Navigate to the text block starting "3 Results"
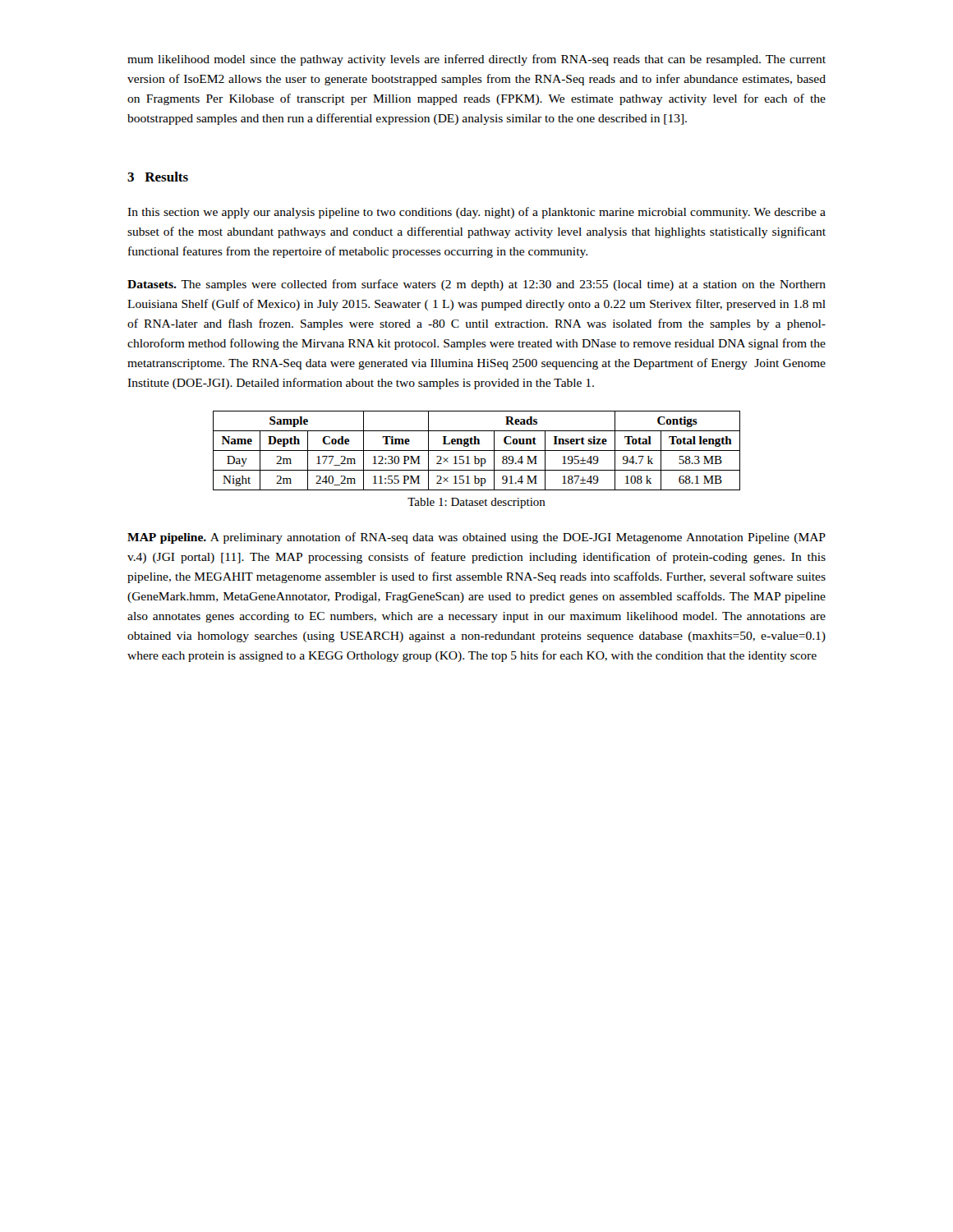The image size is (953, 1232). (158, 177)
